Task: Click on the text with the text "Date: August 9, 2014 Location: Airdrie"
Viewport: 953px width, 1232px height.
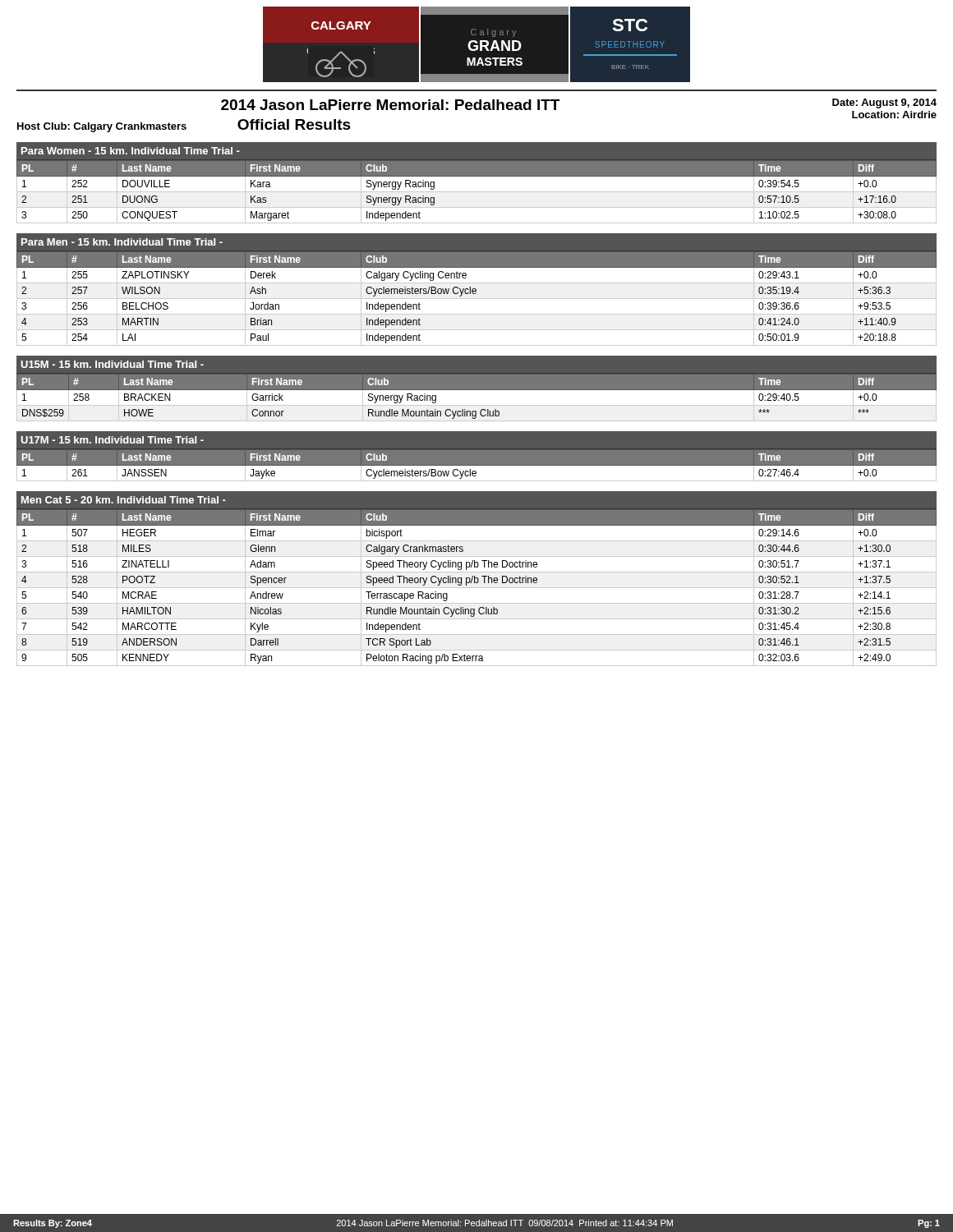Action: (x=850, y=108)
